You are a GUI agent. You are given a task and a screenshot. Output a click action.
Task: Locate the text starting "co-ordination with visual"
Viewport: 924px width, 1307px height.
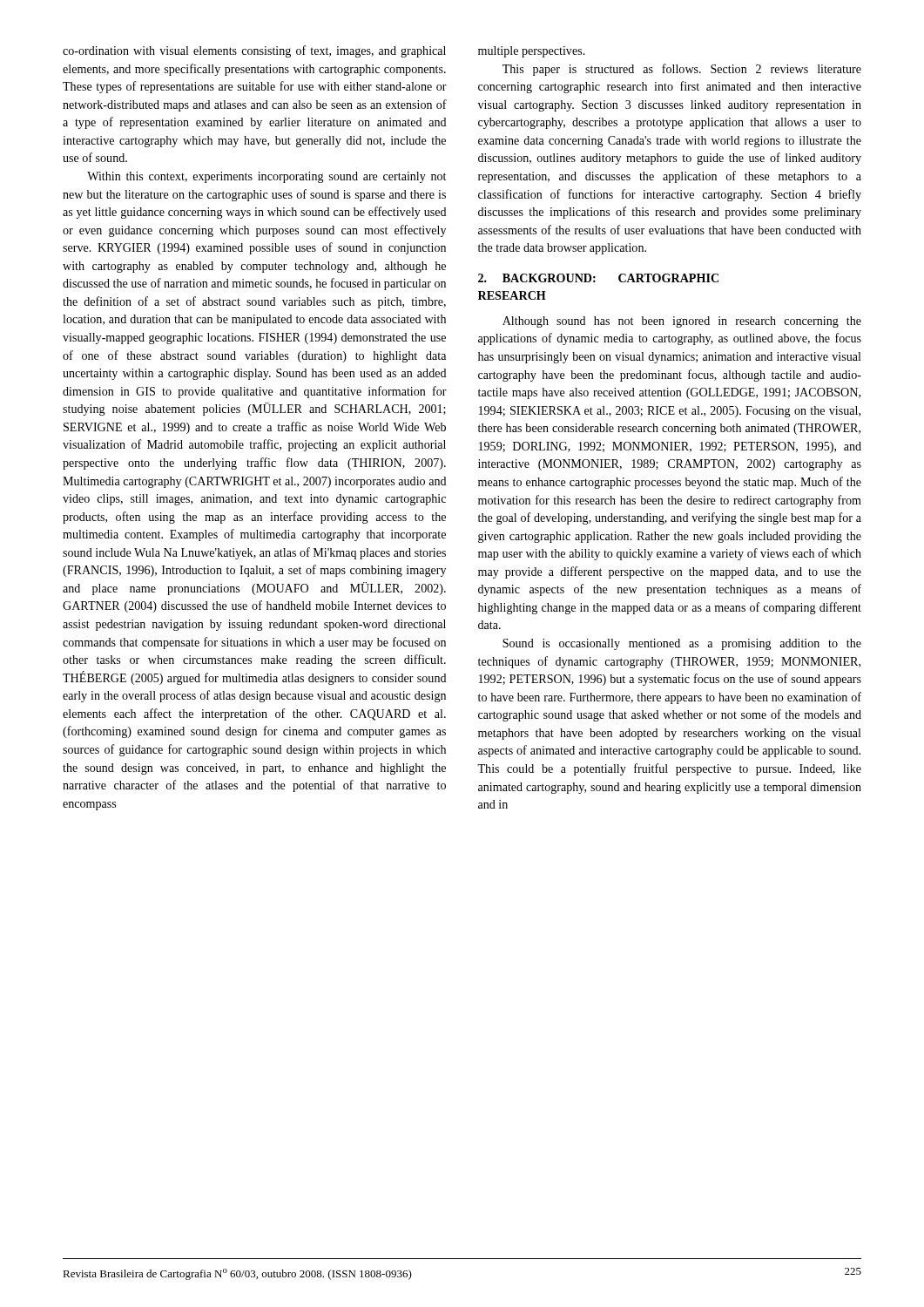pos(255,427)
